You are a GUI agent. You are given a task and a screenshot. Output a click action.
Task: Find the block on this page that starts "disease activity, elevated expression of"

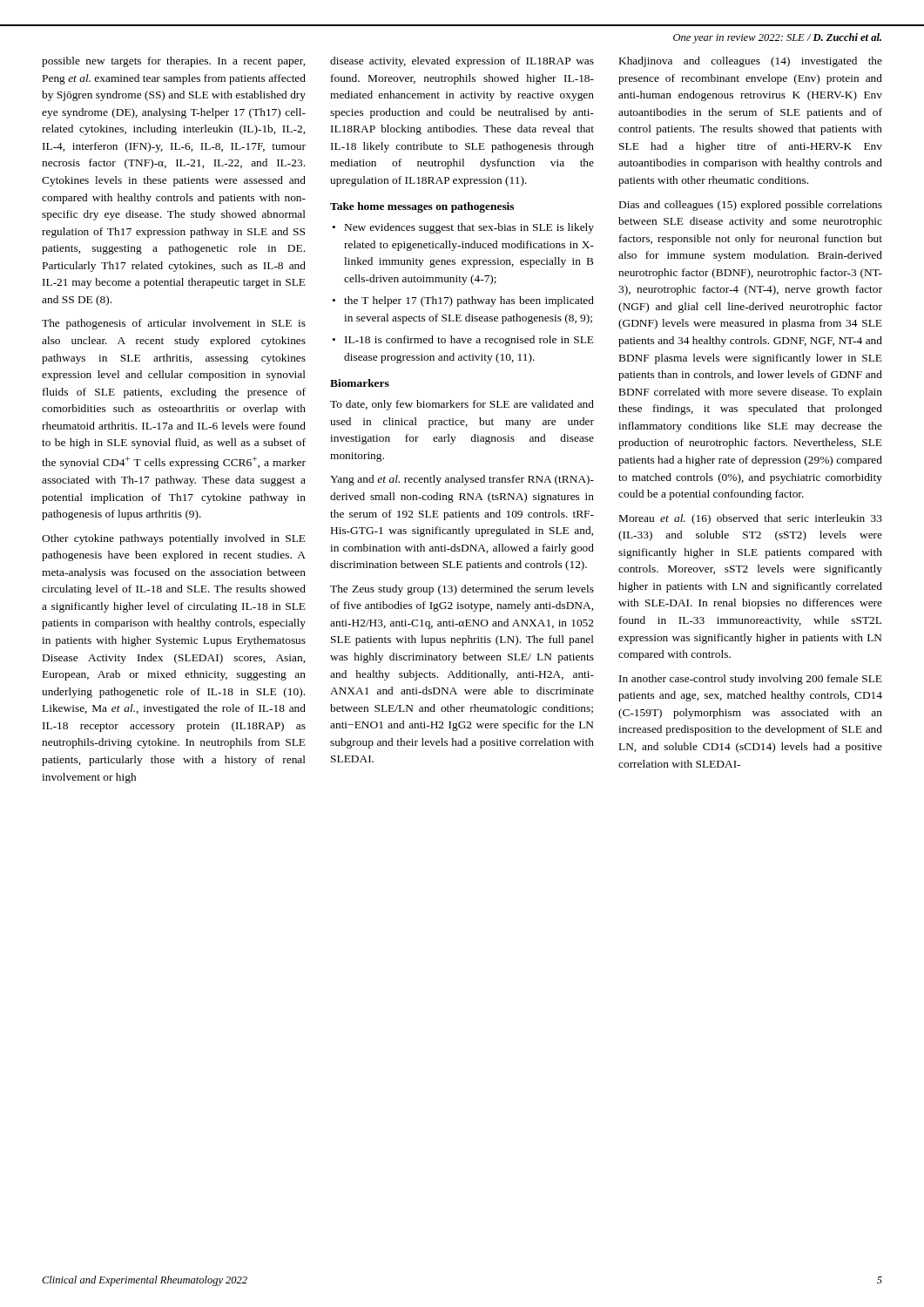(x=462, y=120)
